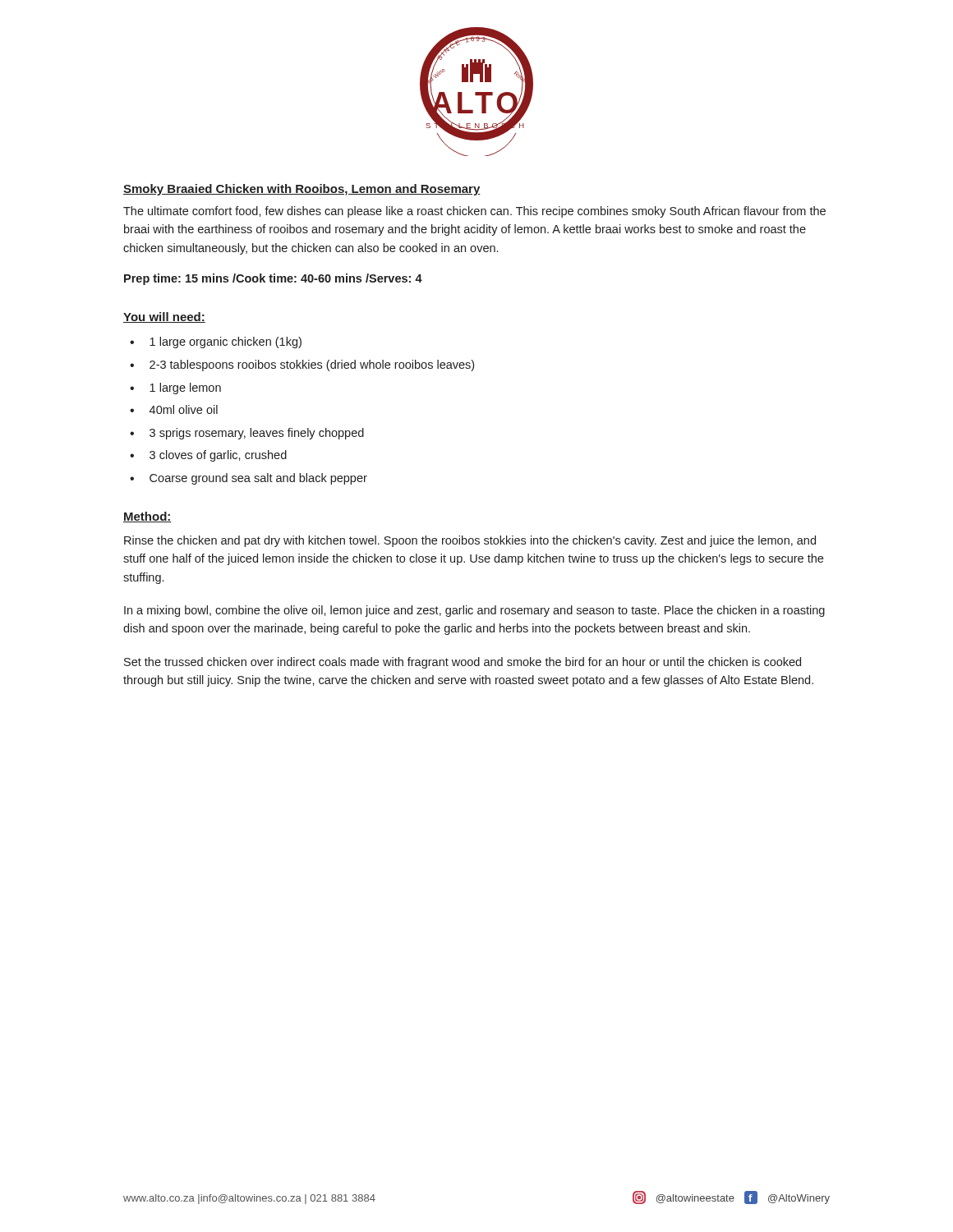Find the block on this page that starts "Rinse the chicken and"
953x1232 pixels.
tap(474, 559)
